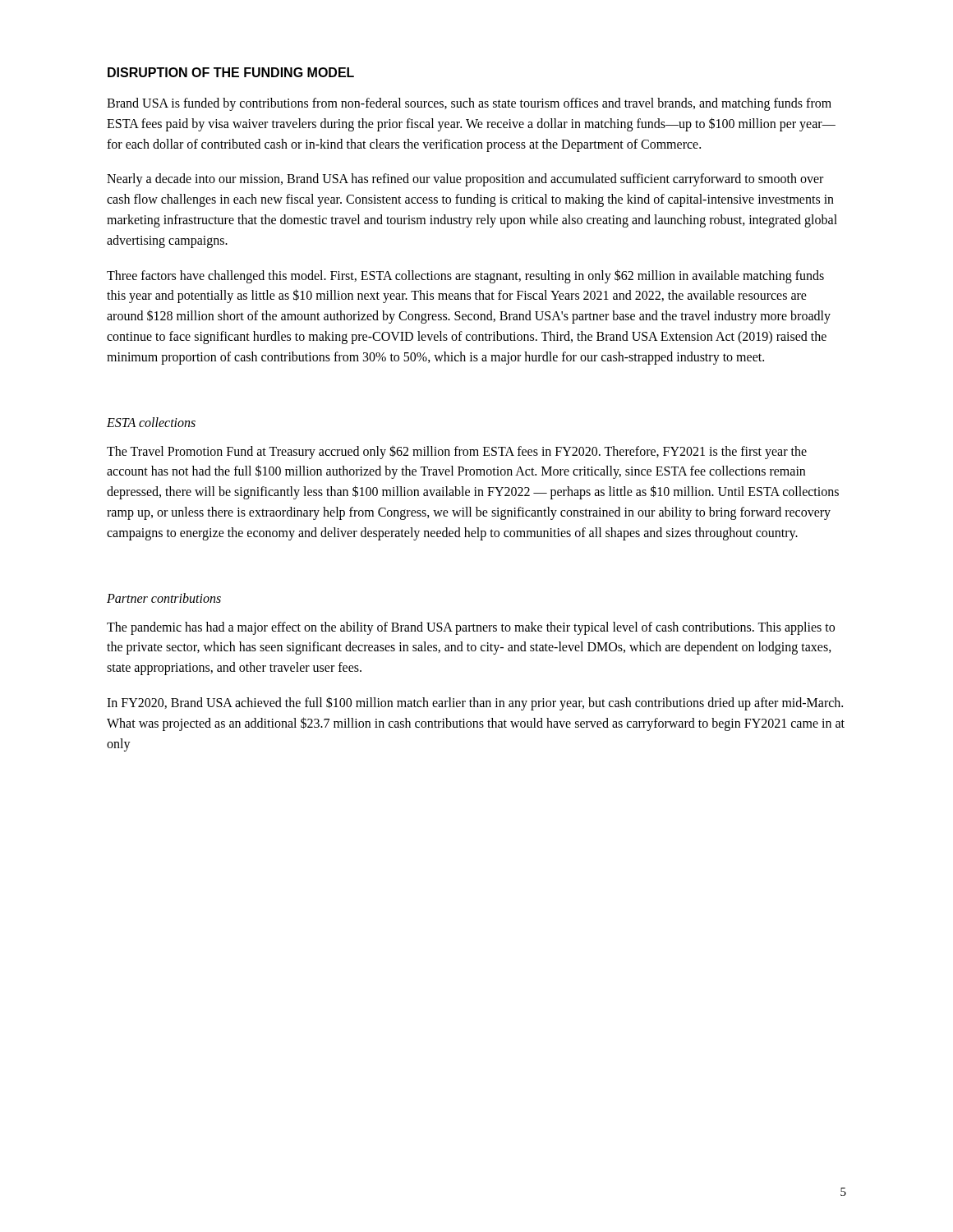
Task: Locate the element starting "Nearly a decade"
Action: point(472,210)
